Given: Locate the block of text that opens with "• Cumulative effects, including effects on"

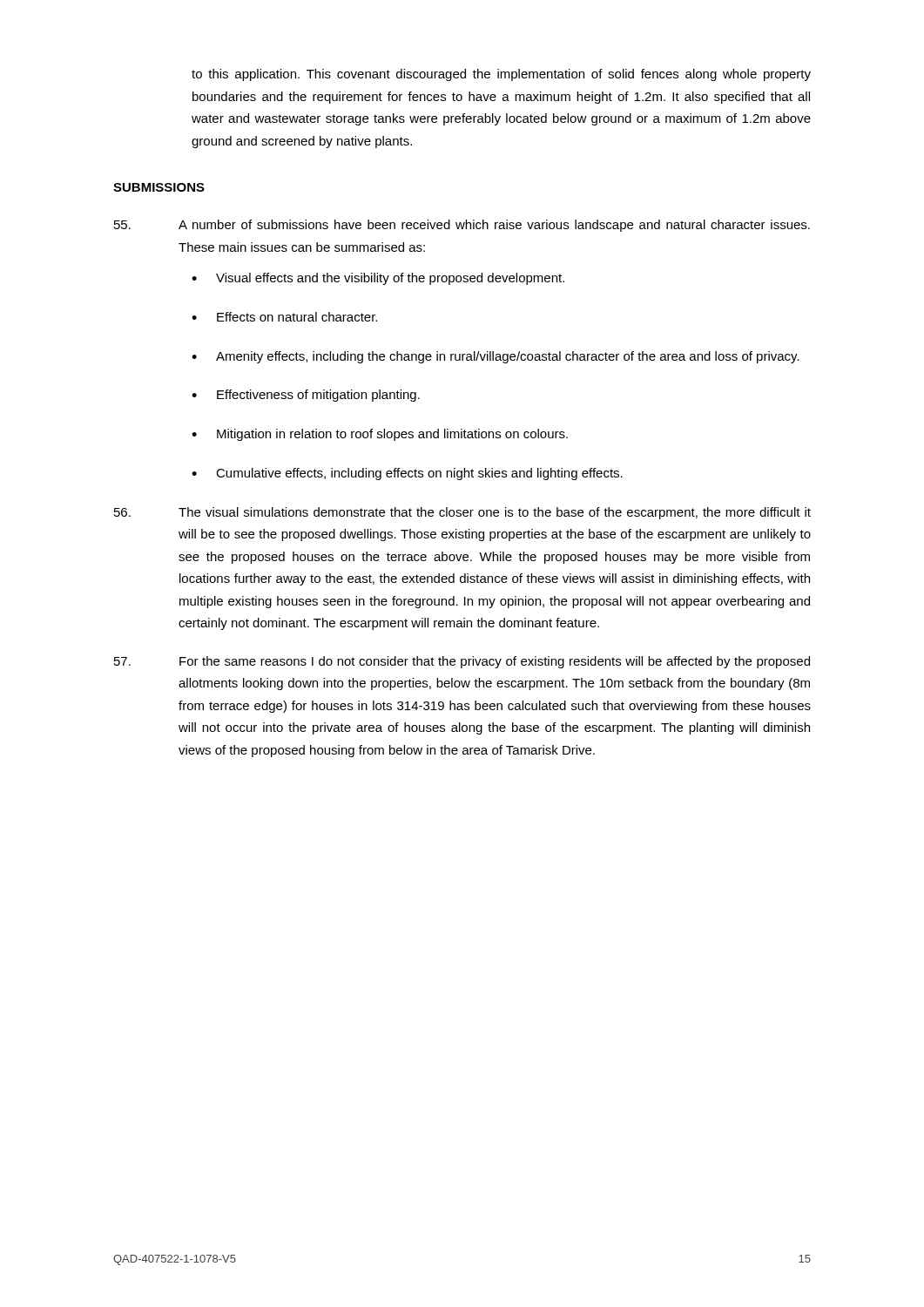Looking at the screenshot, I should [x=501, y=474].
